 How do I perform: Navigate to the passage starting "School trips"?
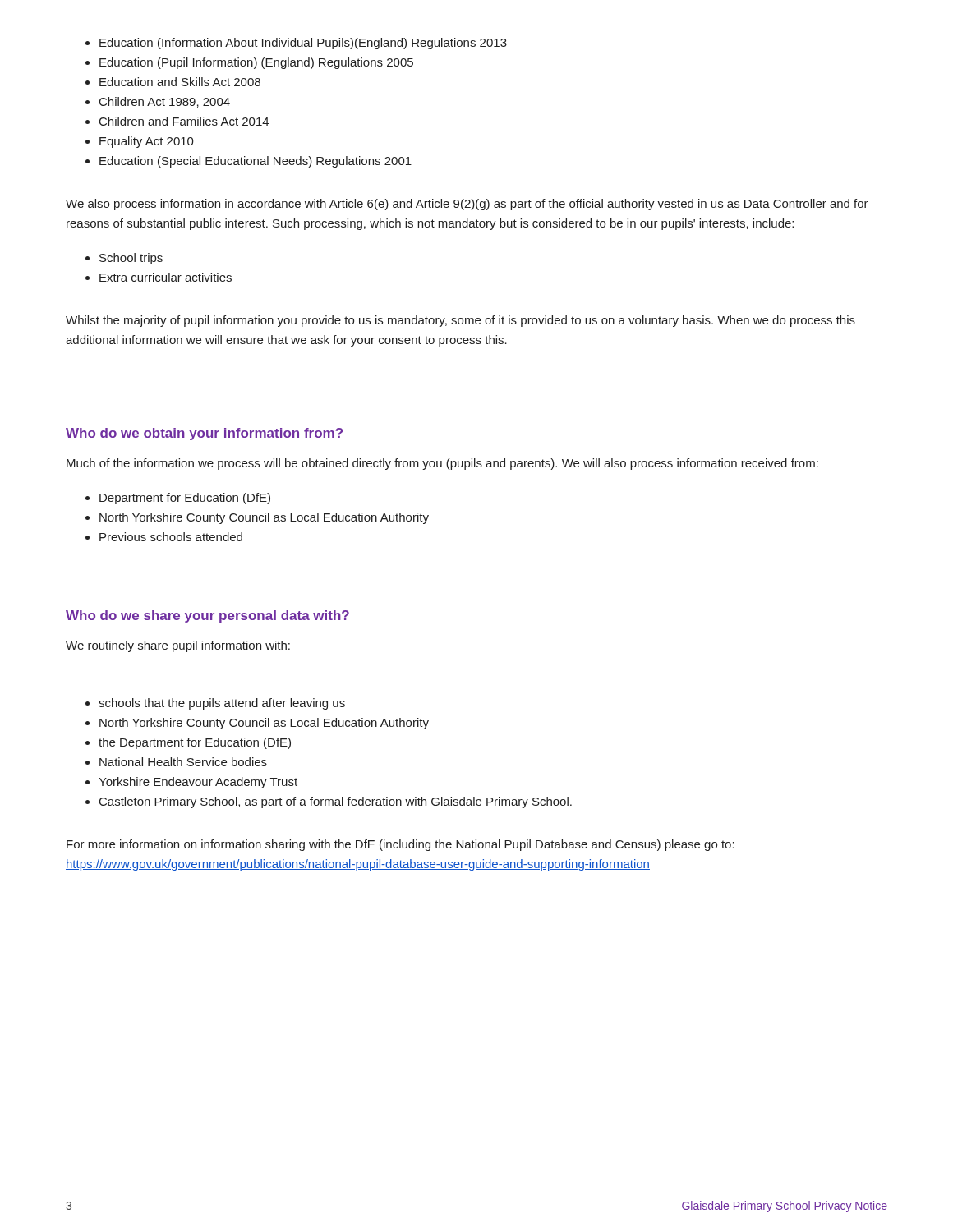[131, 257]
